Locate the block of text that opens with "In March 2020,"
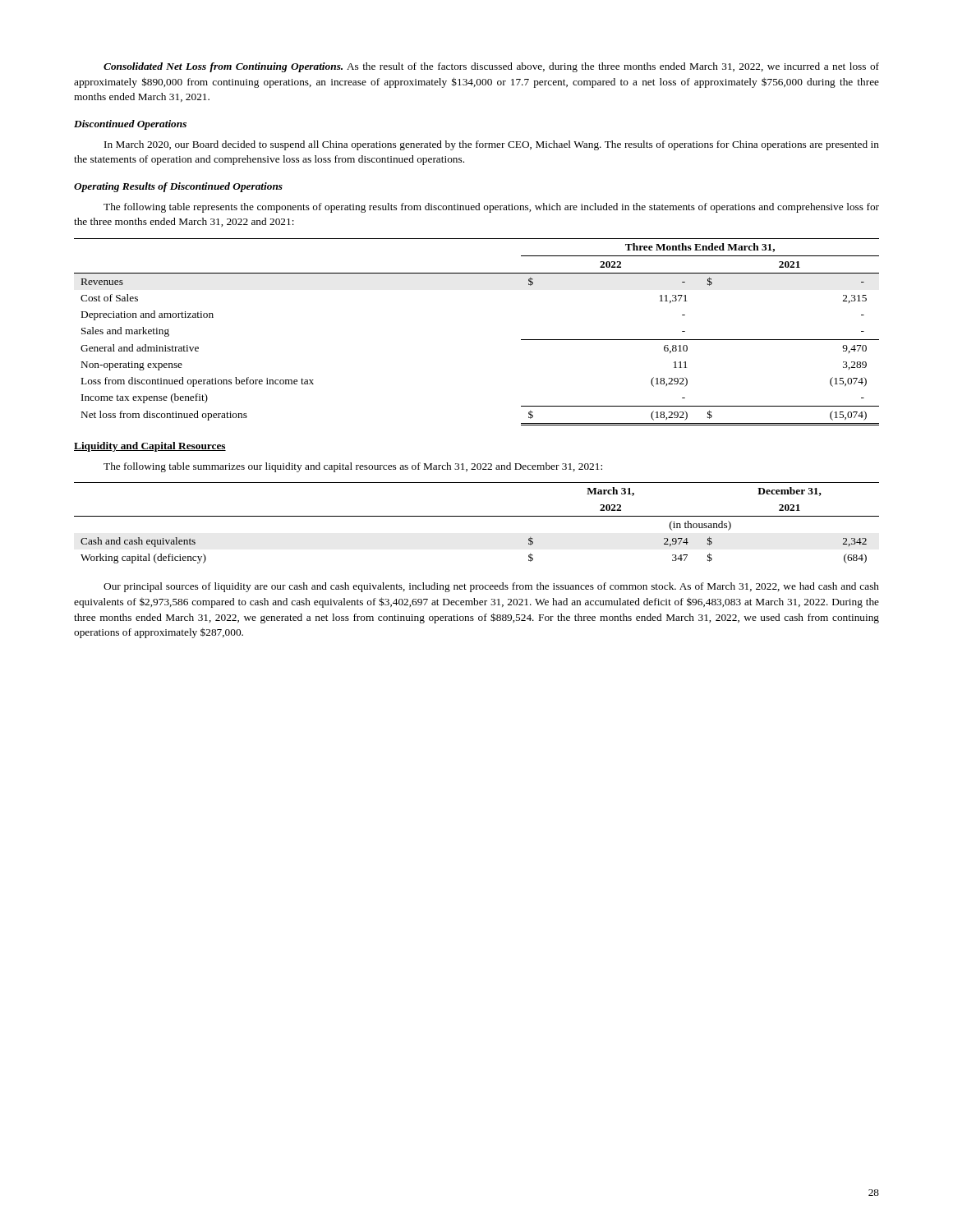This screenshot has height=1232, width=953. [476, 152]
